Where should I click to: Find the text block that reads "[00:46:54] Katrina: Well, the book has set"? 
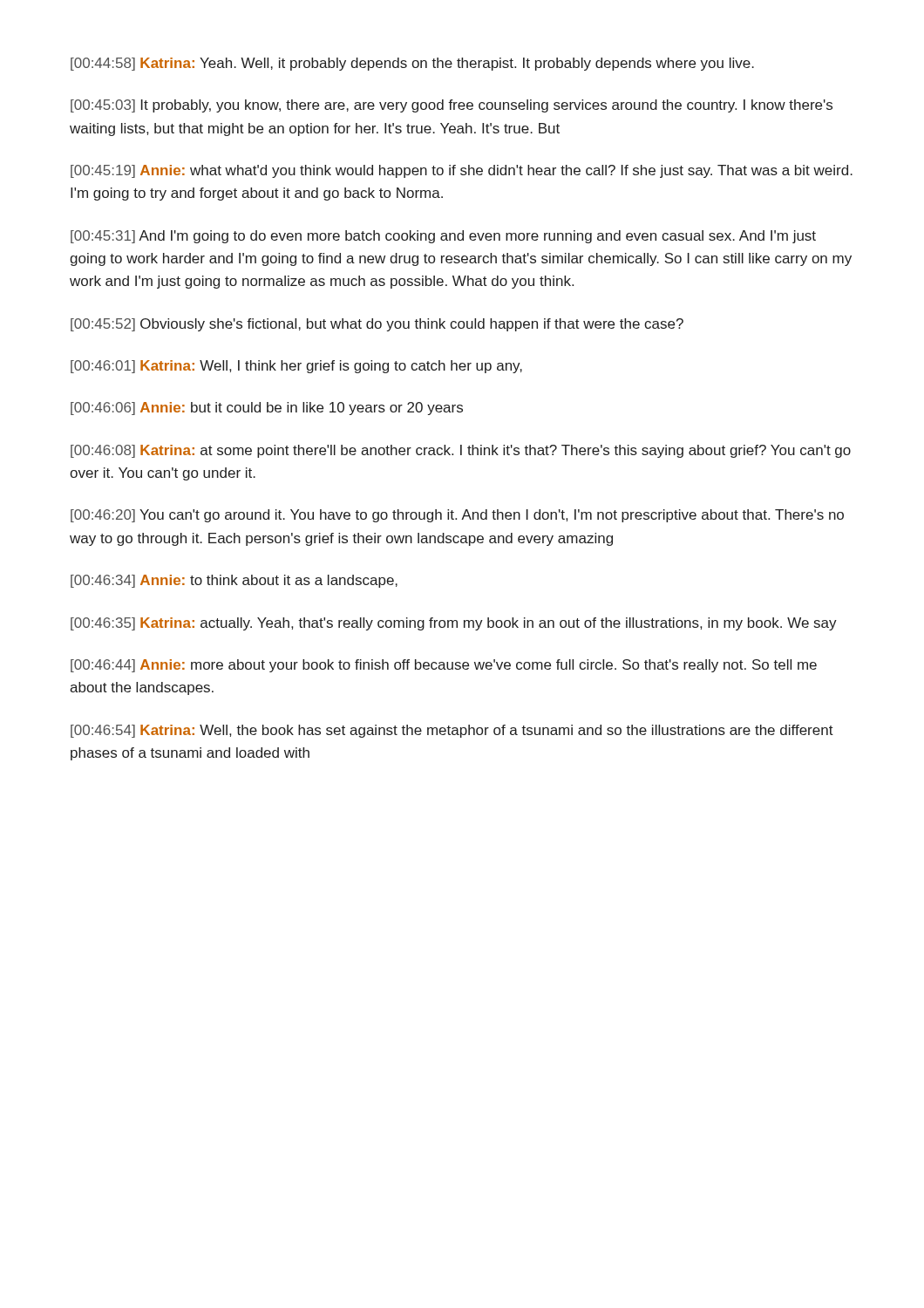tap(451, 741)
